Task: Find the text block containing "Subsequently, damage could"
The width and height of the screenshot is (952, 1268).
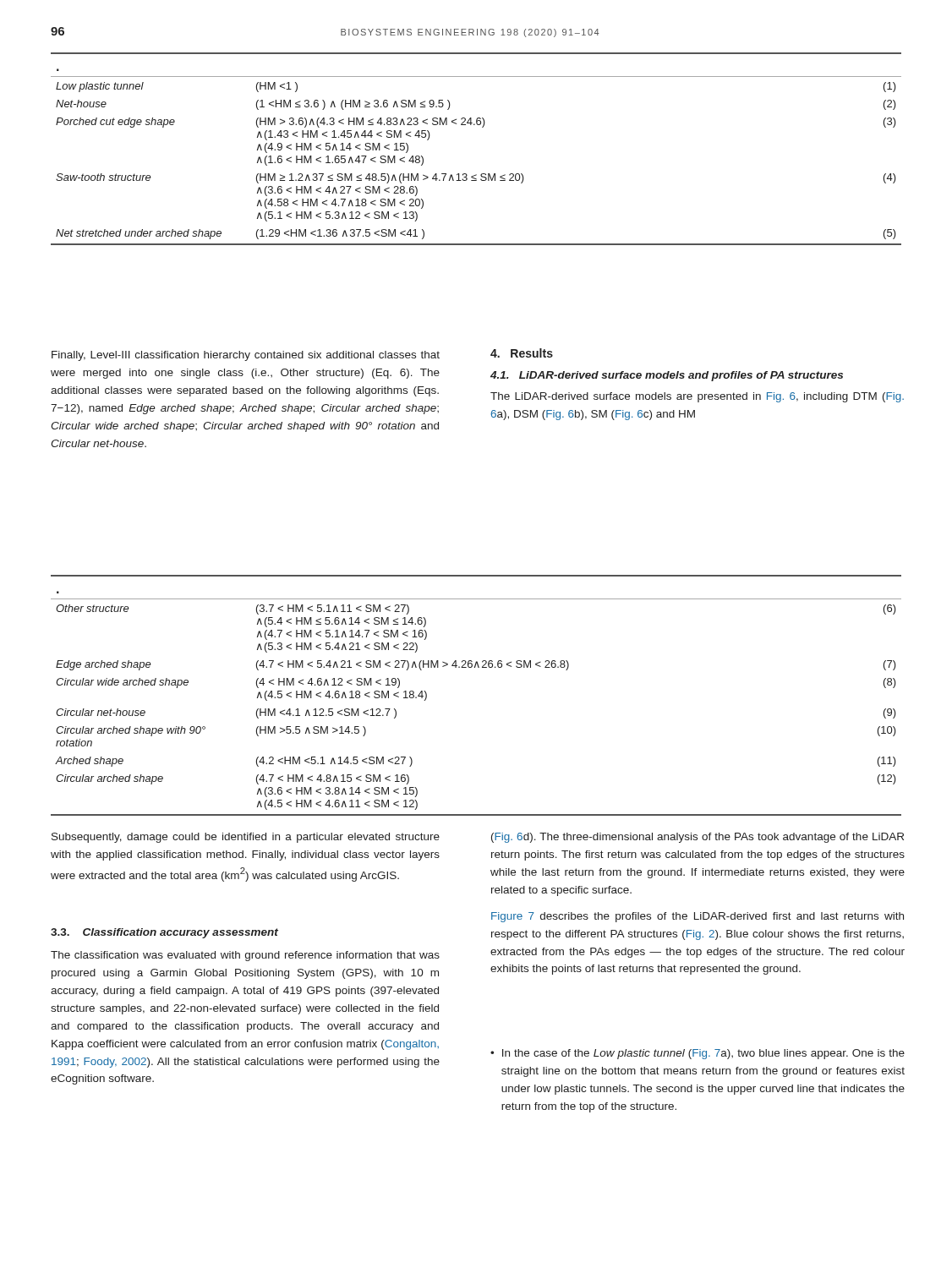Action: 245,856
